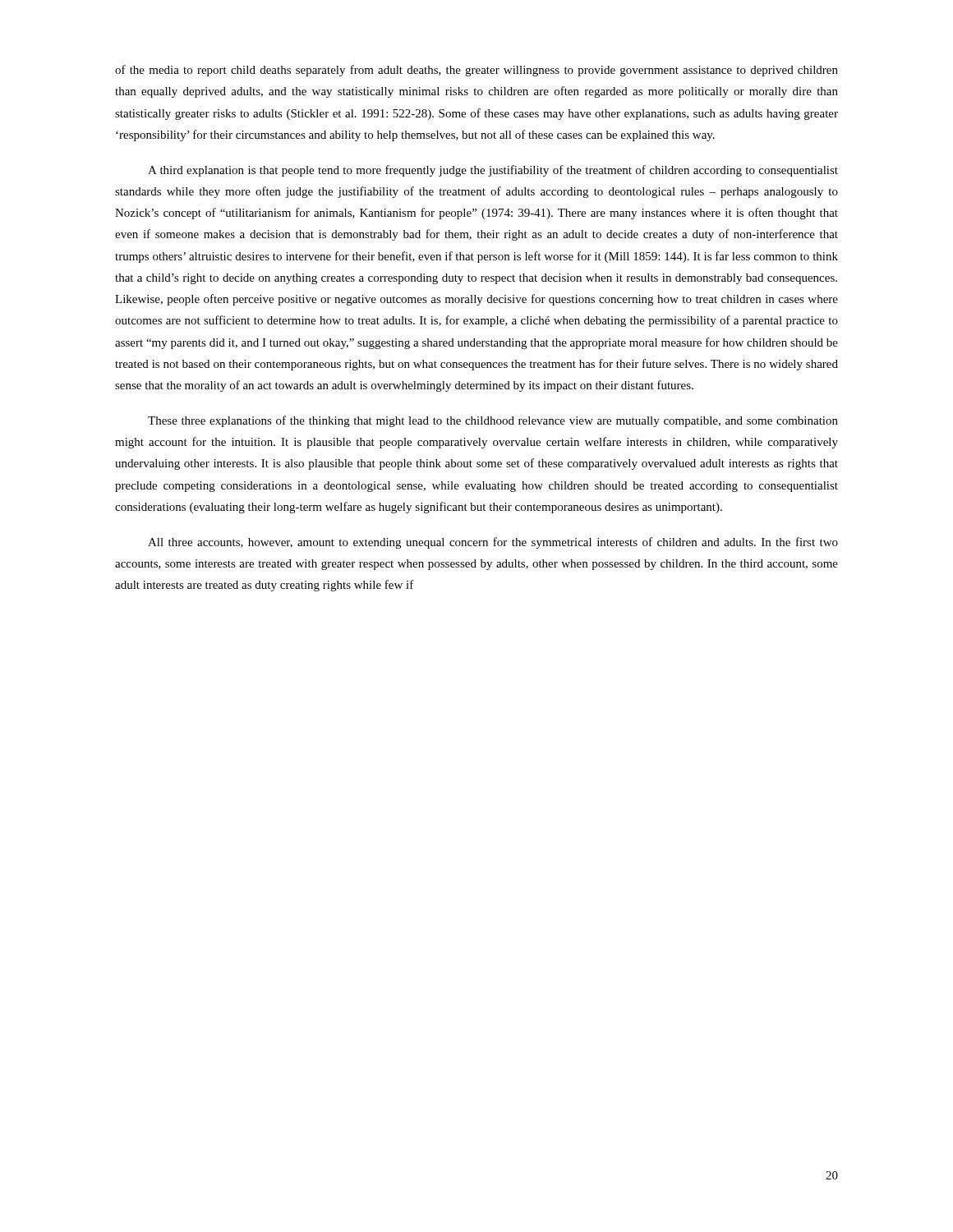The width and height of the screenshot is (953, 1232).
Task: Click on the text block that reads "All three accounts, however, amount to extending"
Action: click(x=476, y=563)
